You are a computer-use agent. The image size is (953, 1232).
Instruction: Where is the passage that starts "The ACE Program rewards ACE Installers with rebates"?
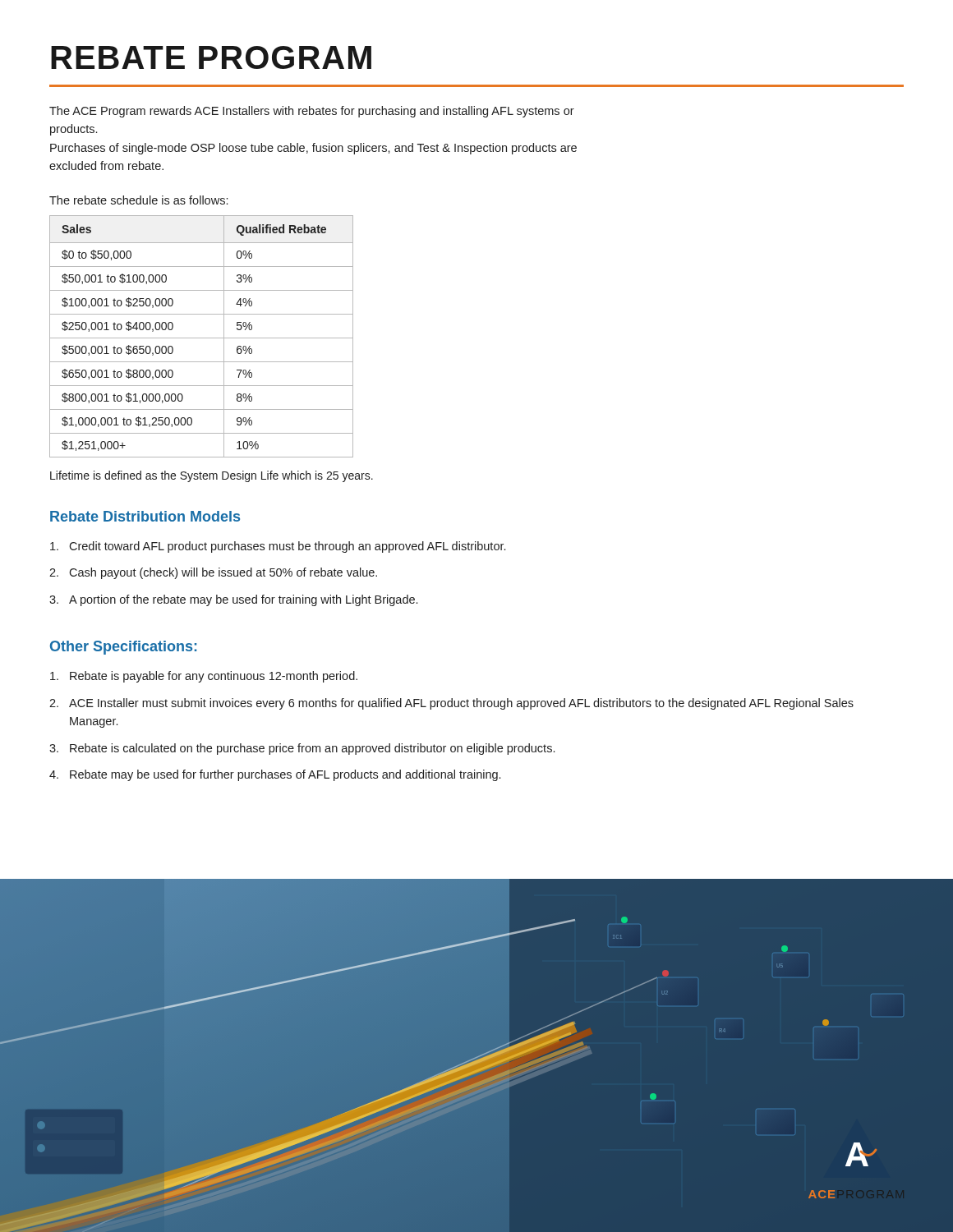point(313,139)
